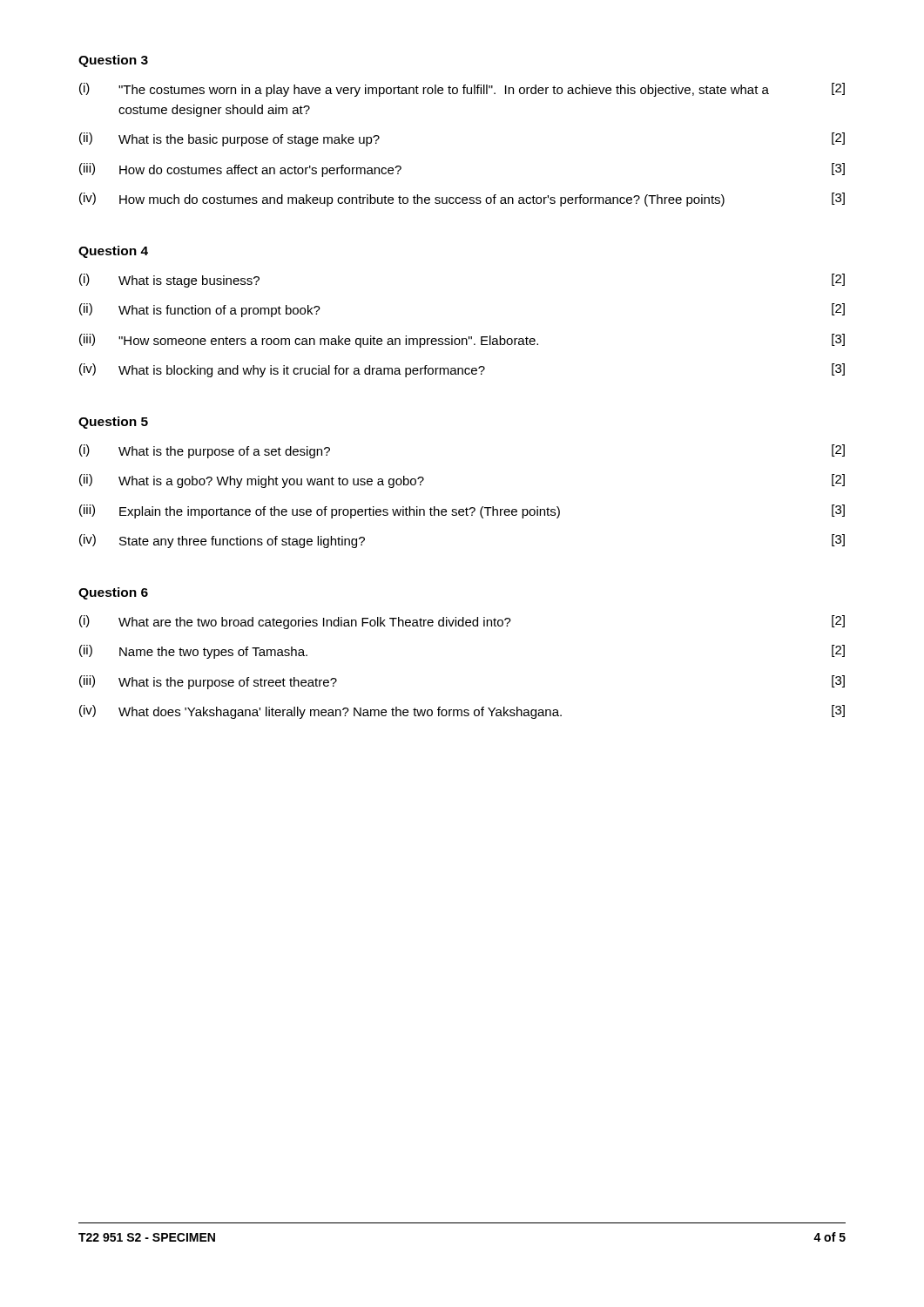Navigate to the passage starting "(i) "The costumes worn"

[462, 100]
